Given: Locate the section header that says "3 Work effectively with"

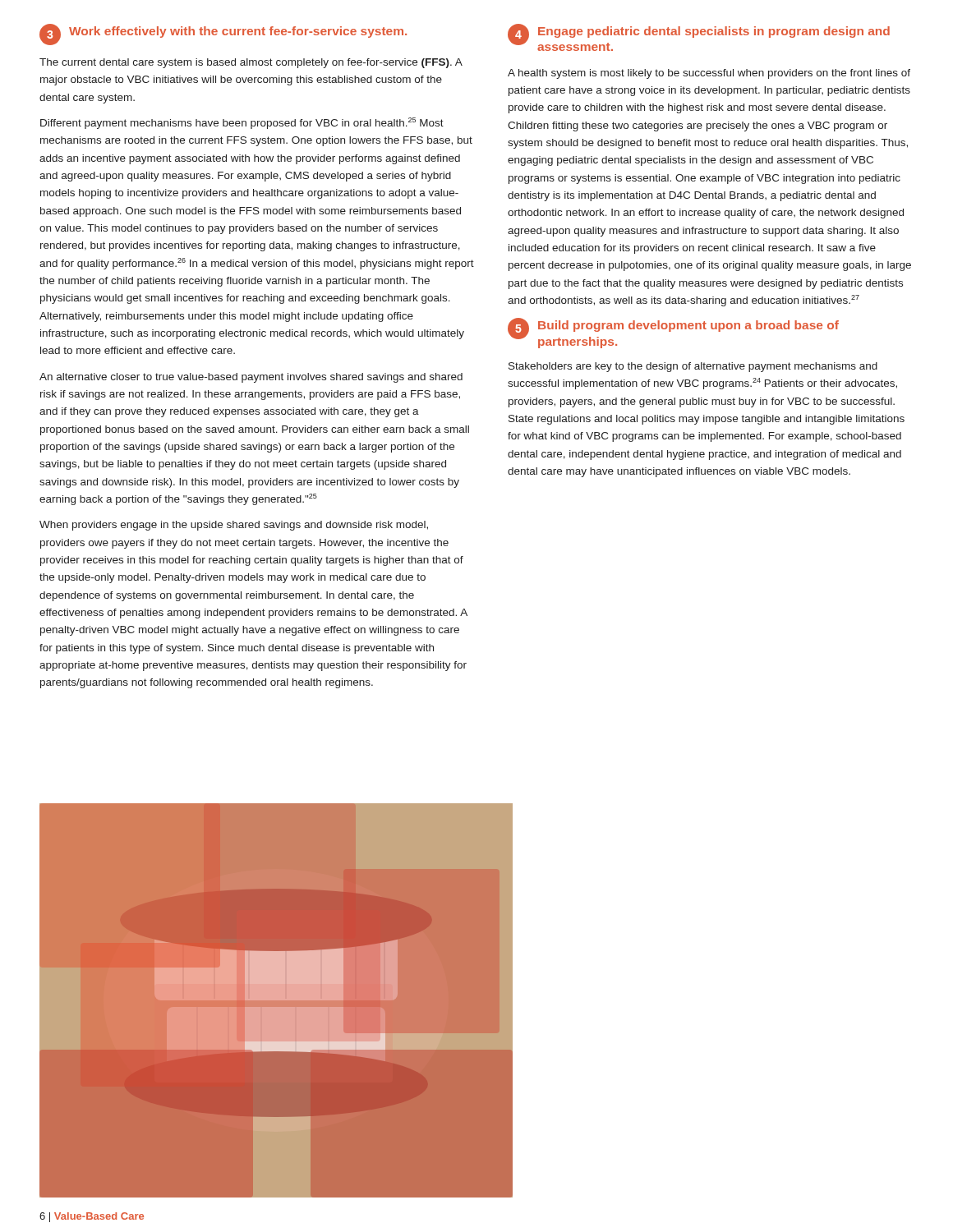Looking at the screenshot, I should point(224,34).
